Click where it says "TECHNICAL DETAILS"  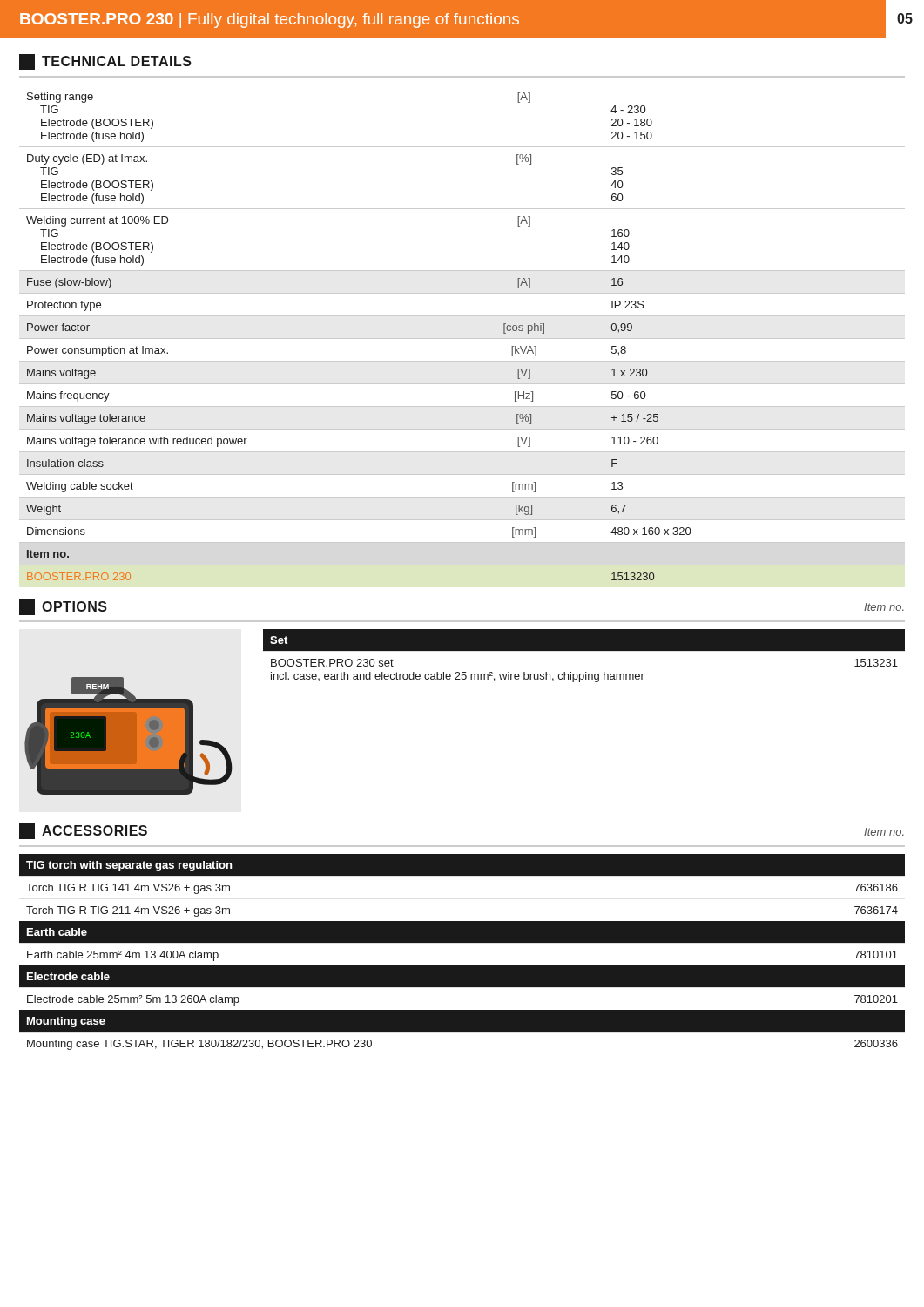point(106,62)
